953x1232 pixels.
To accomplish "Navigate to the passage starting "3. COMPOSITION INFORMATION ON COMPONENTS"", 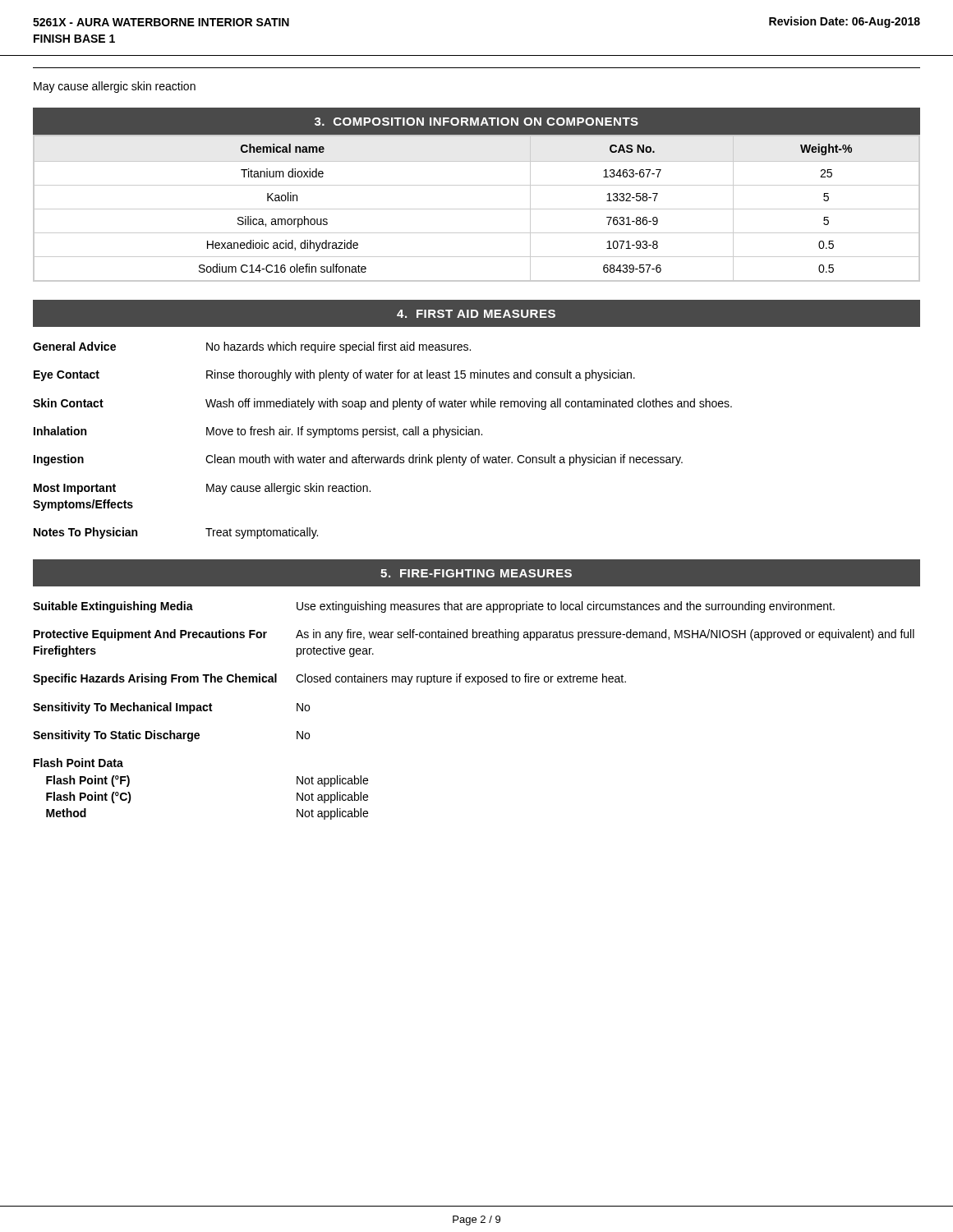I will 476,121.
